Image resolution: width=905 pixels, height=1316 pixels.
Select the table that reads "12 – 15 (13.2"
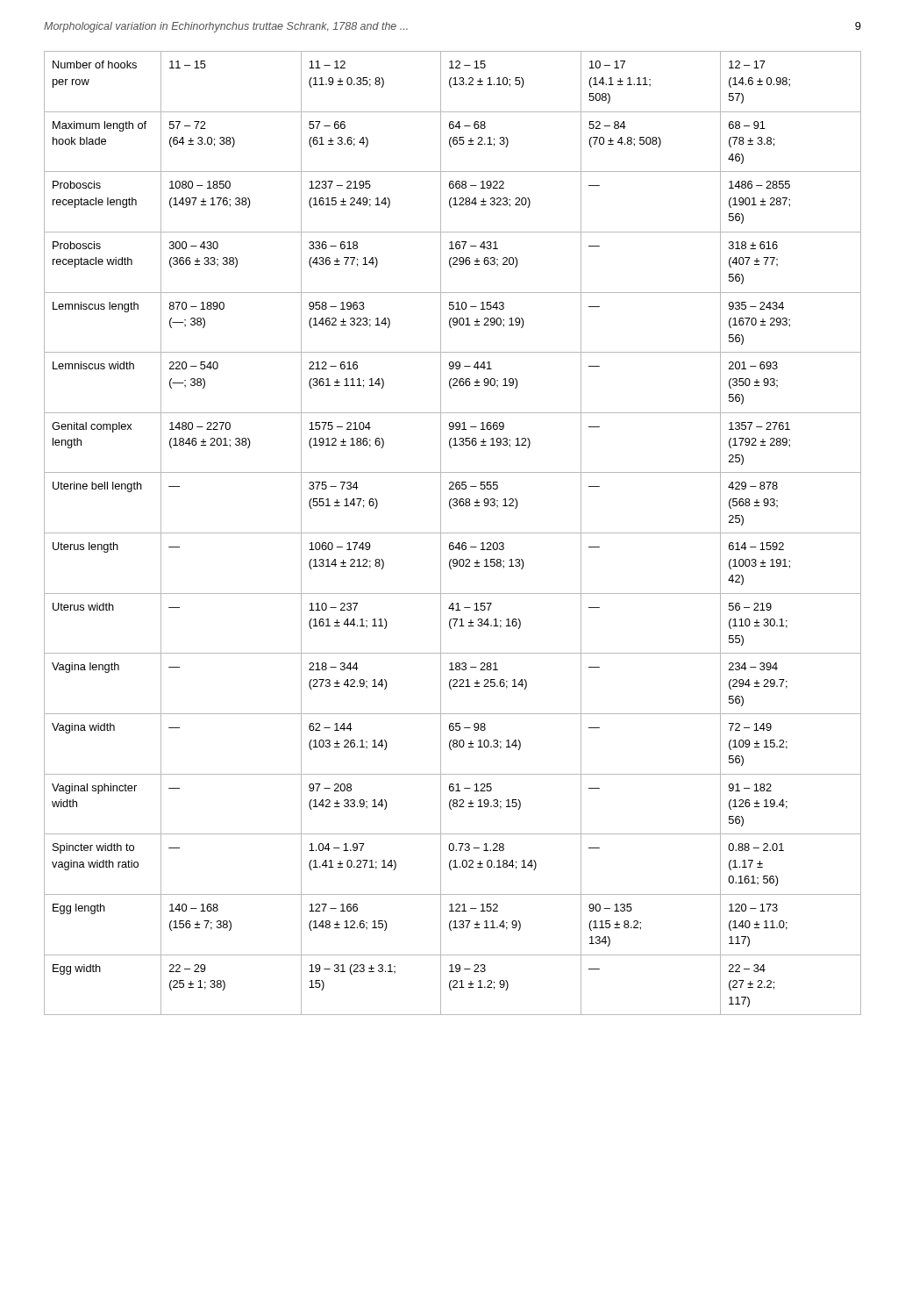(452, 533)
